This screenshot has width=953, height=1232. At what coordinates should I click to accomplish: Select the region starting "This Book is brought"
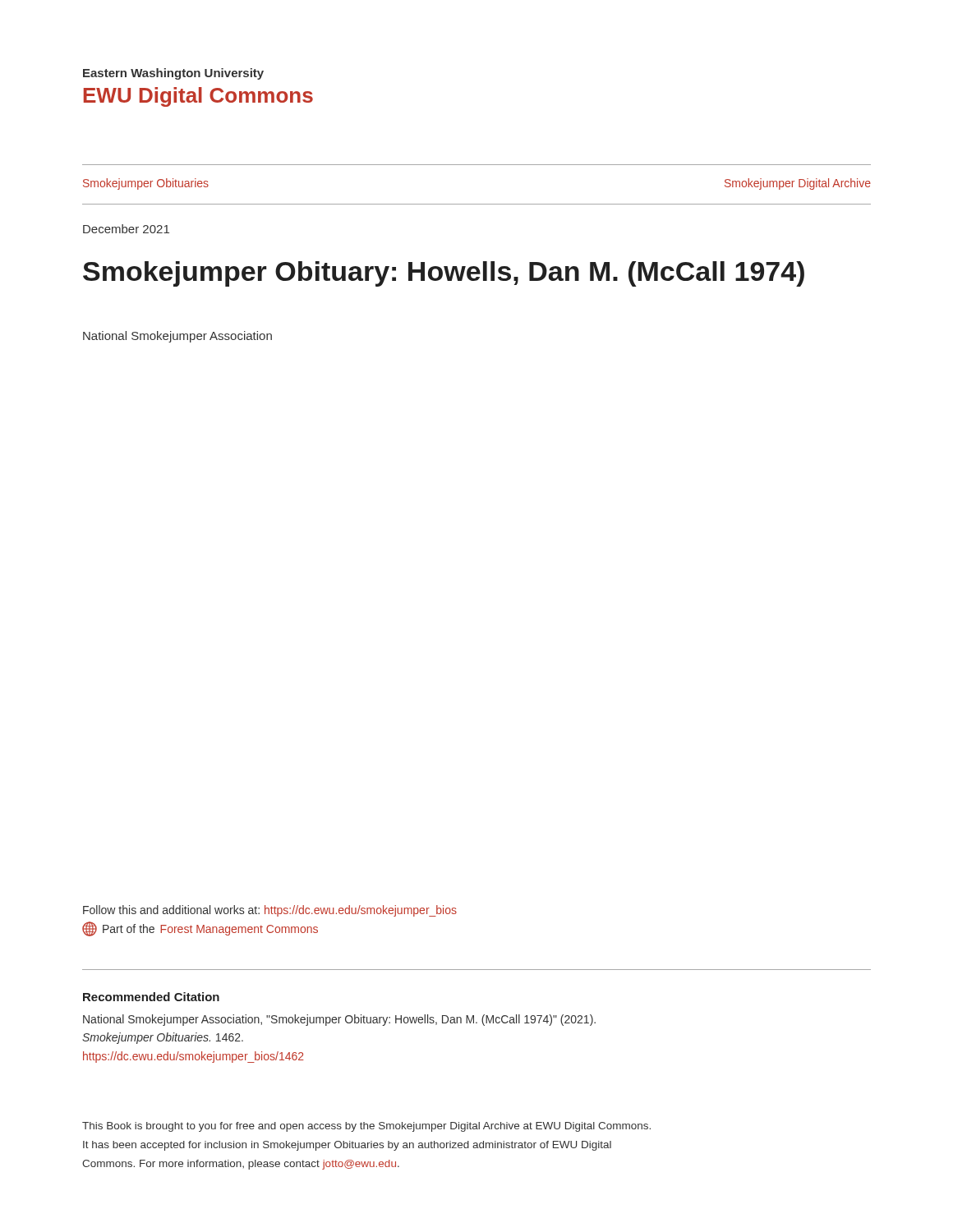tap(367, 1144)
